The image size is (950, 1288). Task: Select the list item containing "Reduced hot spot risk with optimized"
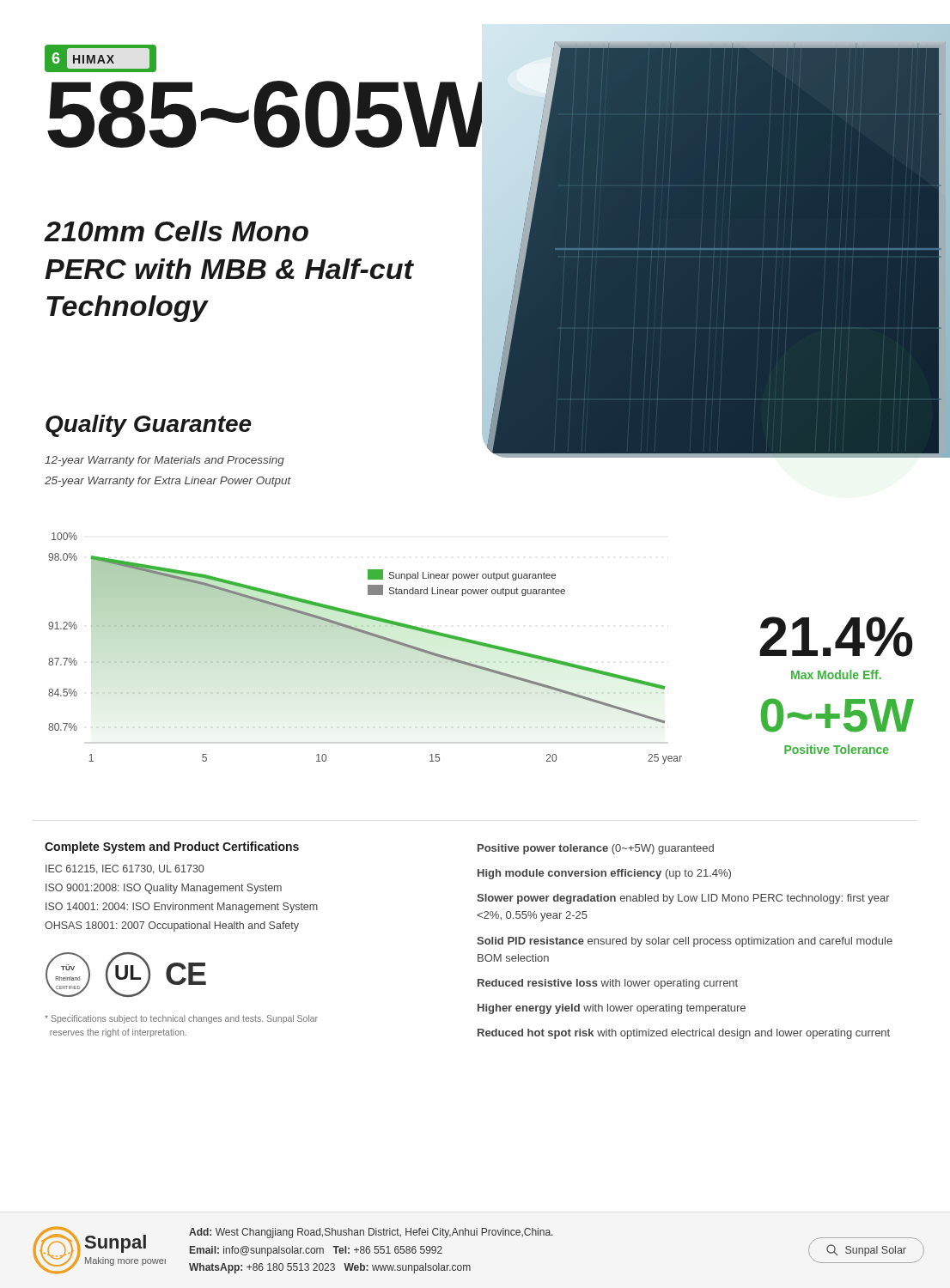coord(683,1033)
